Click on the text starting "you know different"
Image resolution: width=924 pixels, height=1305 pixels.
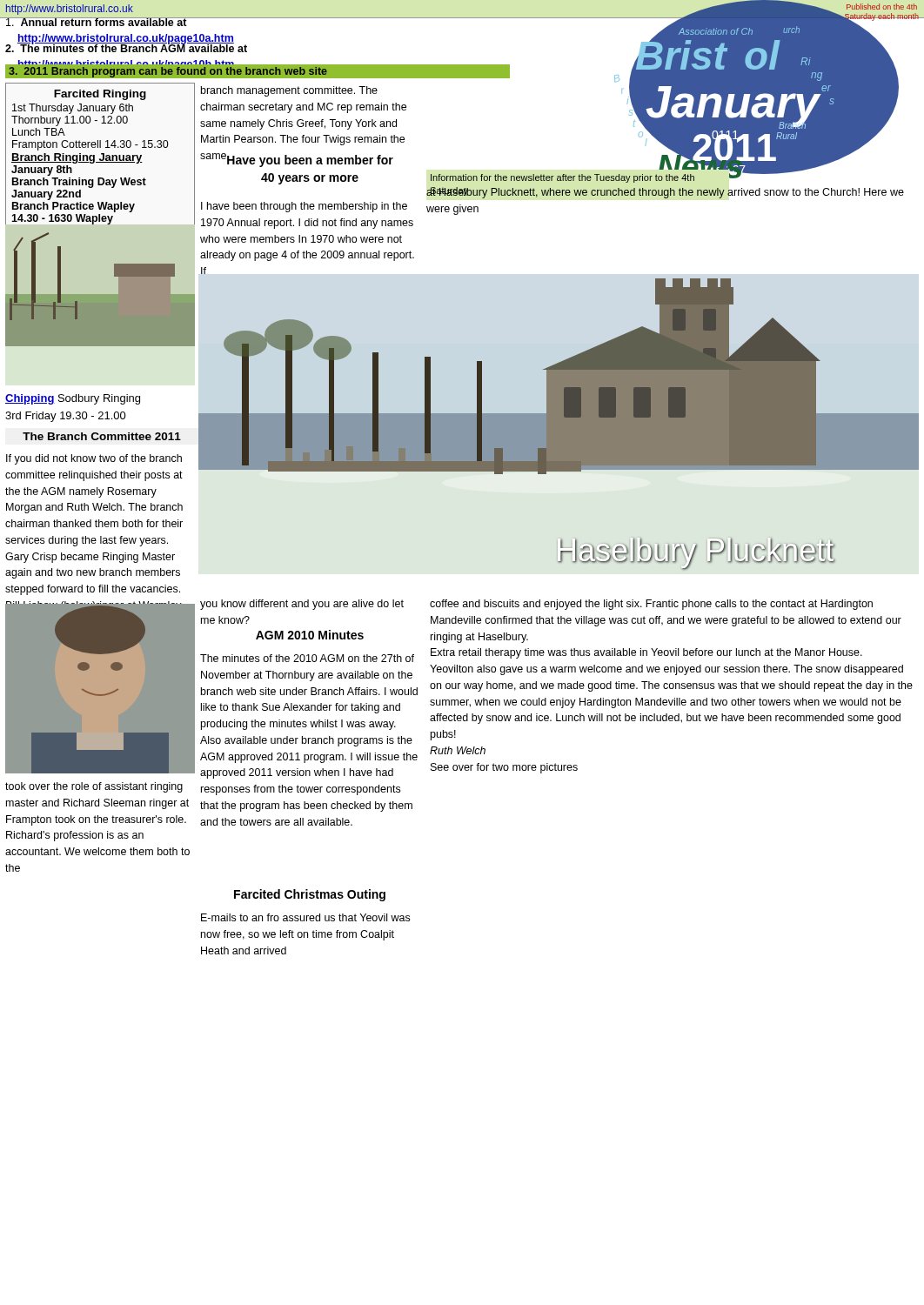click(x=302, y=612)
